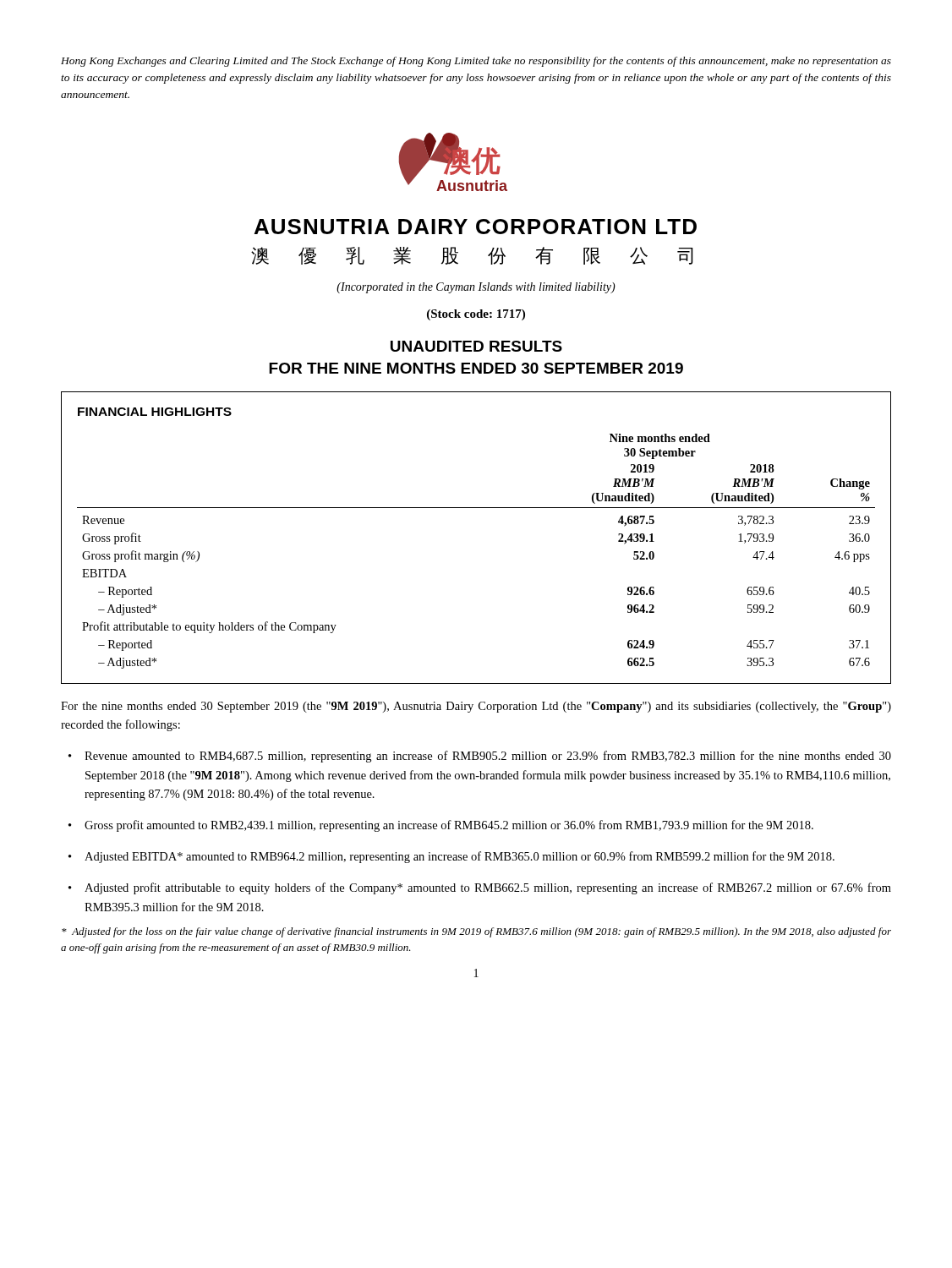Image resolution: width=952 pixels, height=1268 pixels.
Task: Click on the passage starting "AUSNUTRIA DAIRY CORPORATION LTD"
Action: pyautogui.click(x=476, y=227)
